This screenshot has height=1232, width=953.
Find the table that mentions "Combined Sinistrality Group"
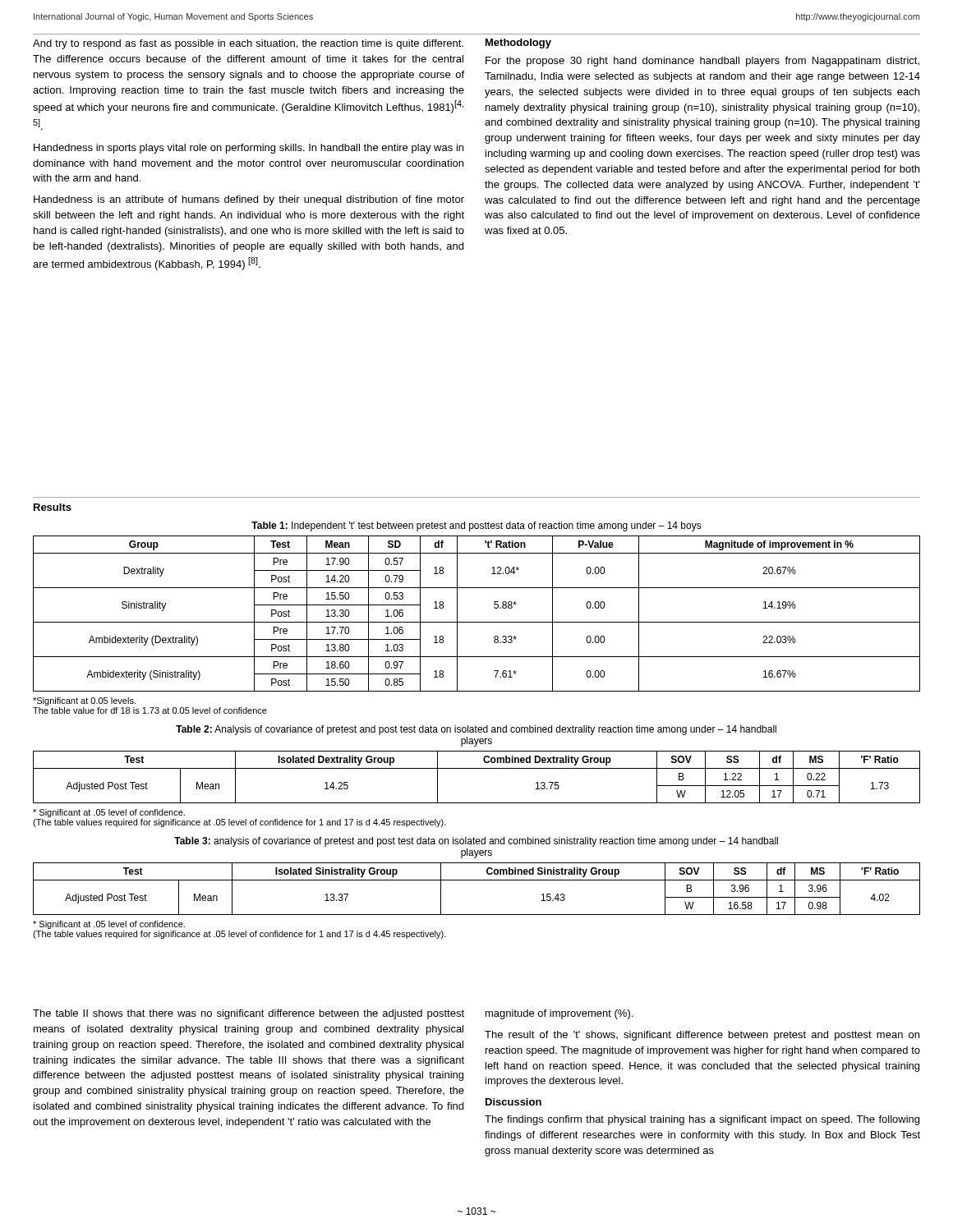pos(476,889)
